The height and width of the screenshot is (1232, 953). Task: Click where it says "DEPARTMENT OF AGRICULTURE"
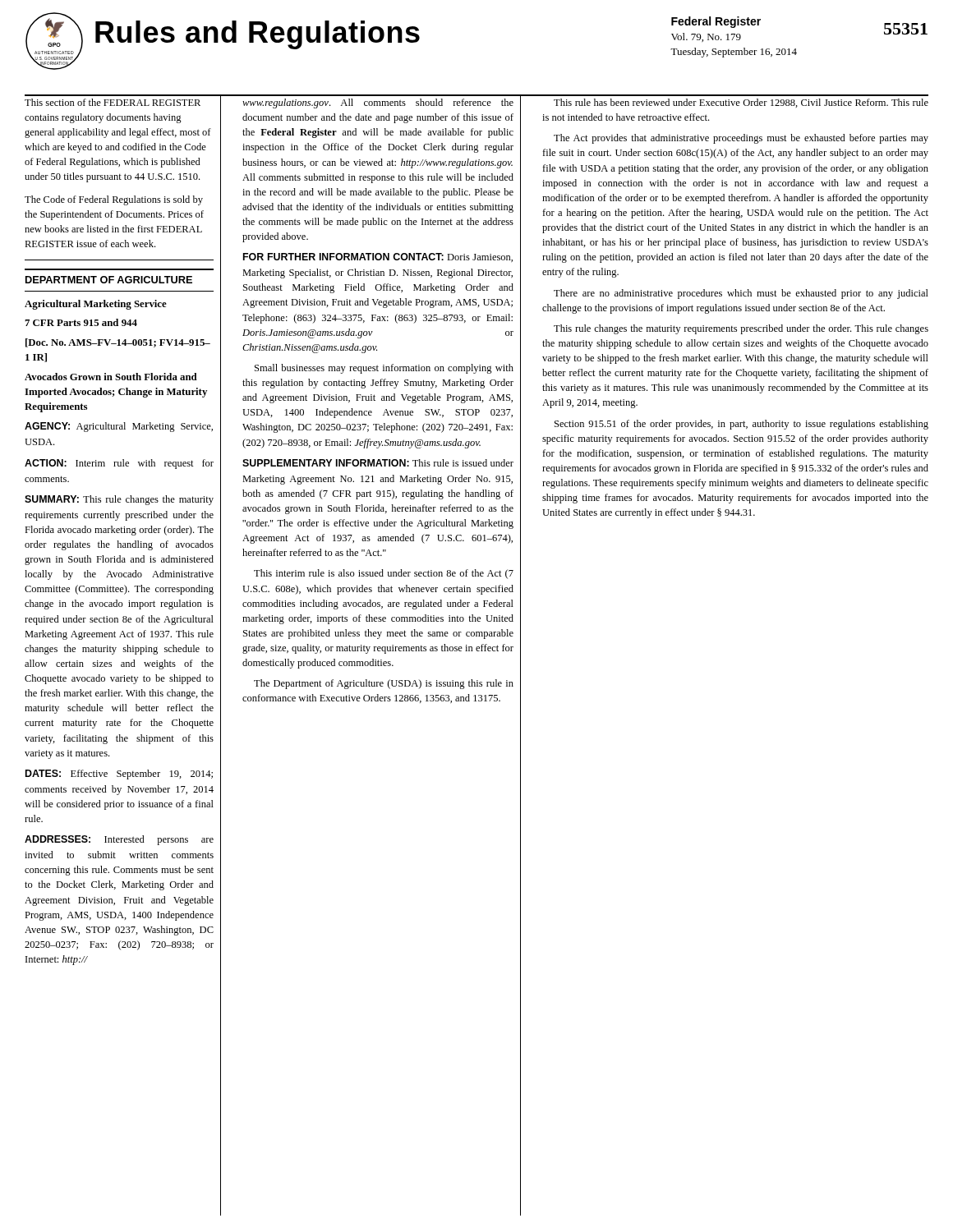109,280
